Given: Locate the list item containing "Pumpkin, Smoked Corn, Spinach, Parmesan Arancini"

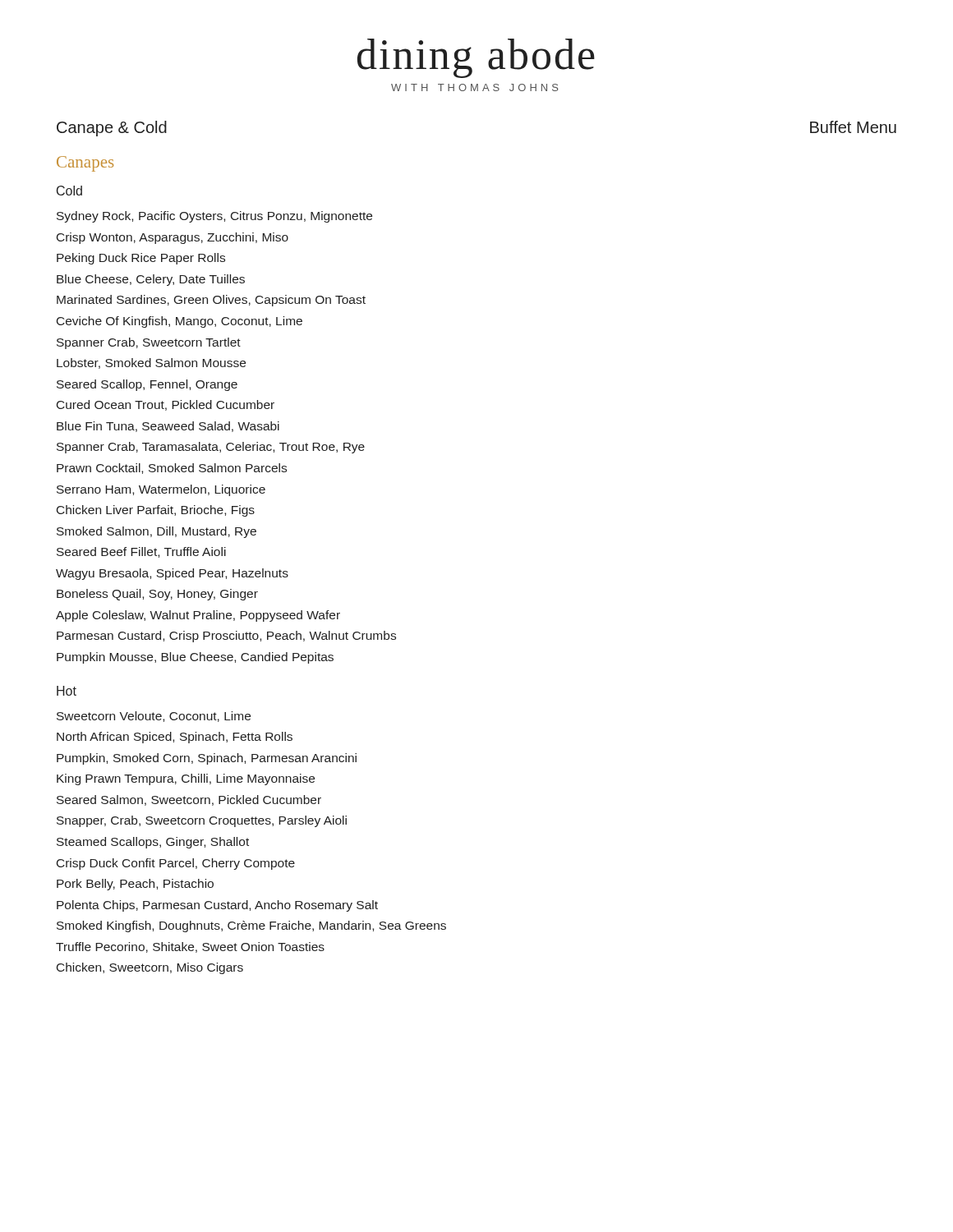Looking at the screenshot, I should click(207, 759).
